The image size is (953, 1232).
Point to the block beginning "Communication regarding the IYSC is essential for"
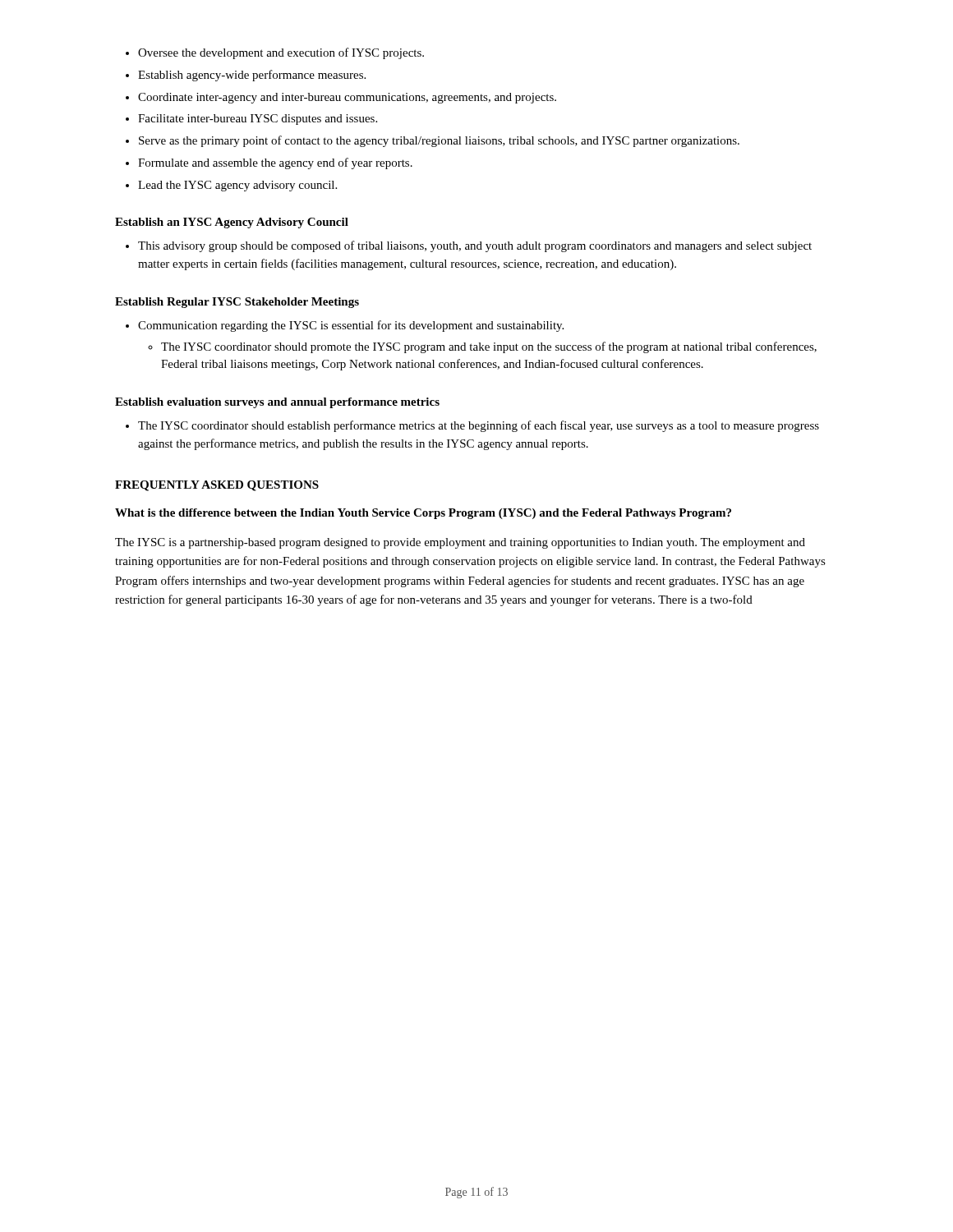476,345
